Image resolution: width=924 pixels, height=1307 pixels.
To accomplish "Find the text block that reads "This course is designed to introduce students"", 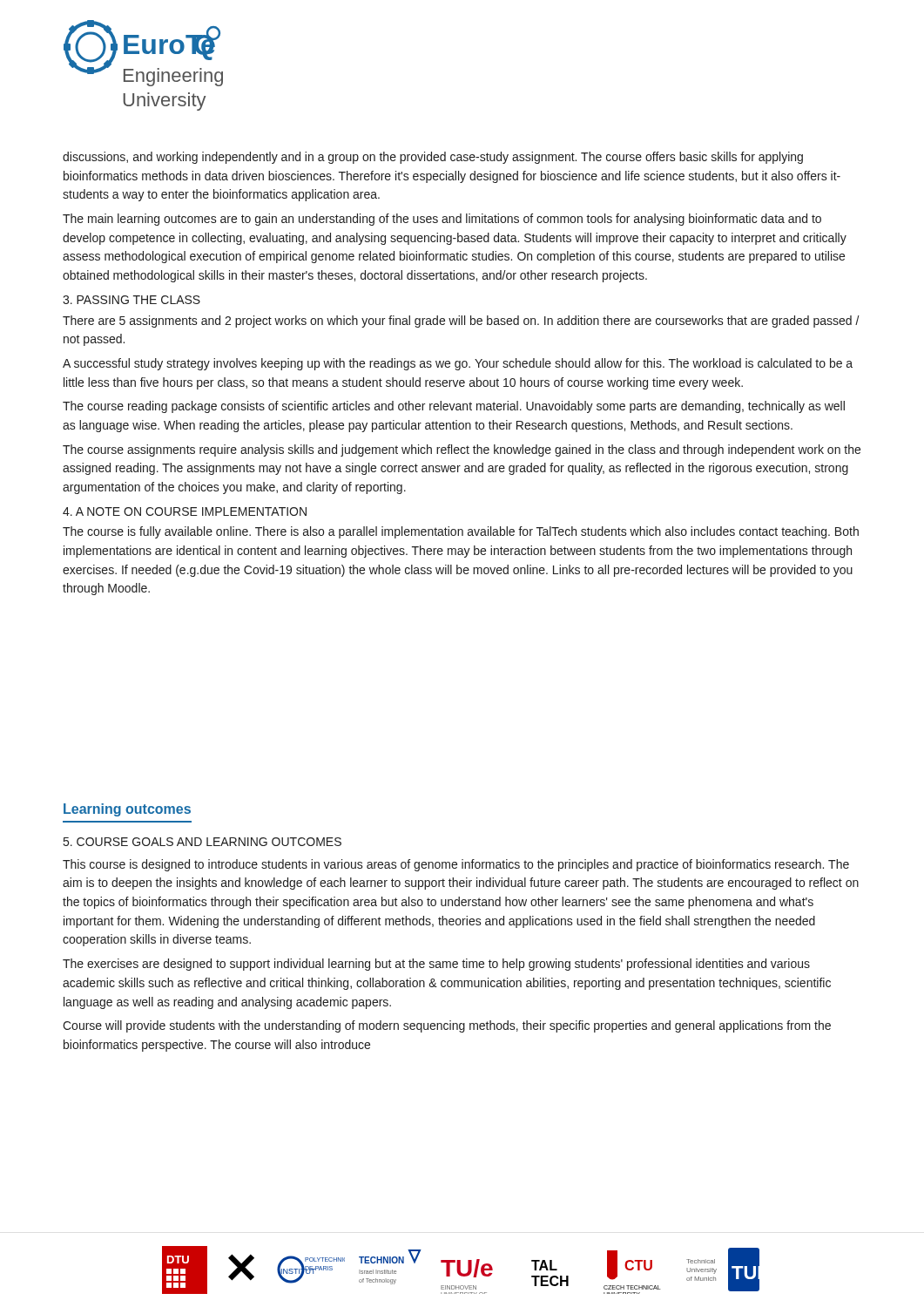I will [461, 902].
